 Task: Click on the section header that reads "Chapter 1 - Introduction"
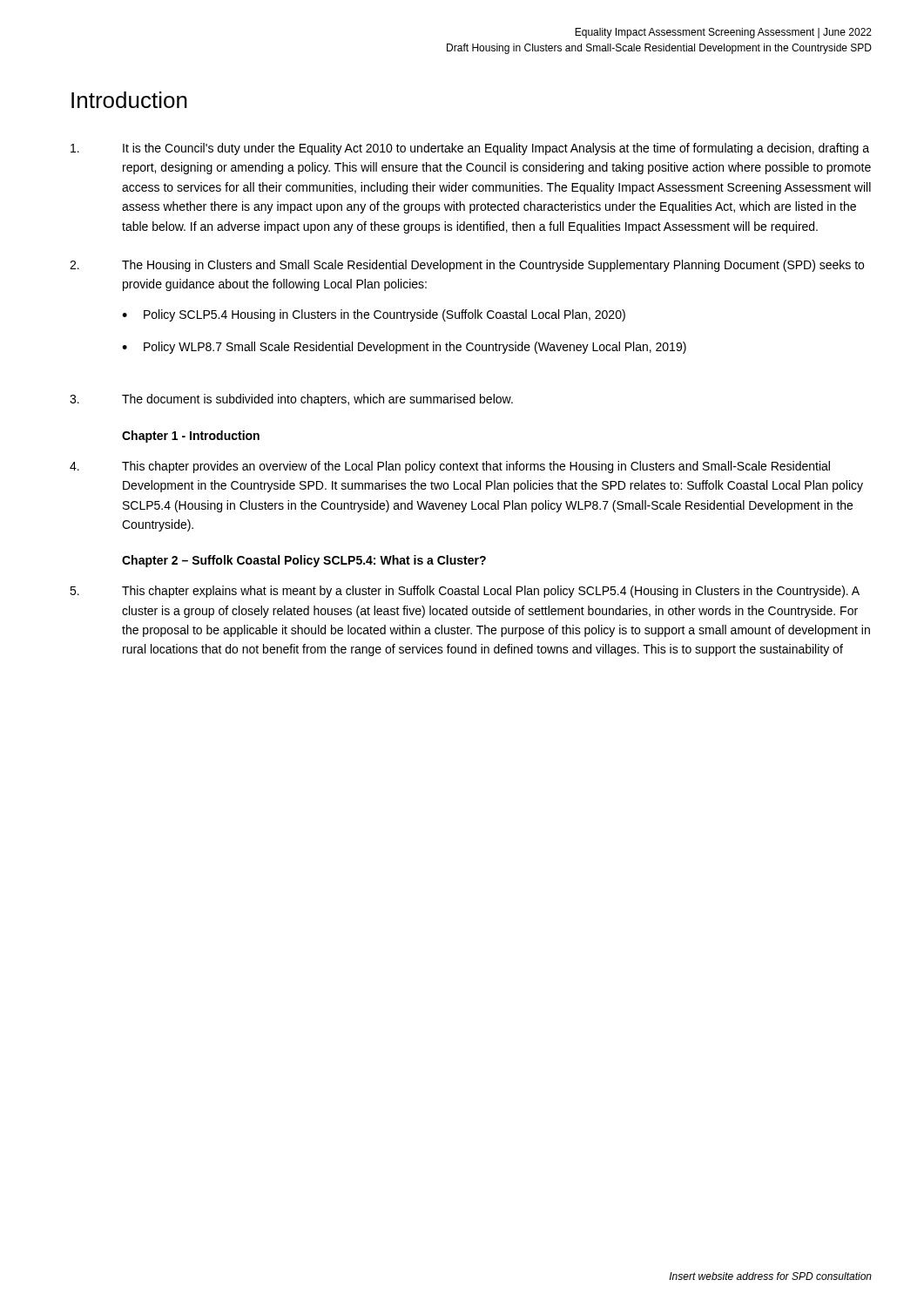click(x=191, y=435)
